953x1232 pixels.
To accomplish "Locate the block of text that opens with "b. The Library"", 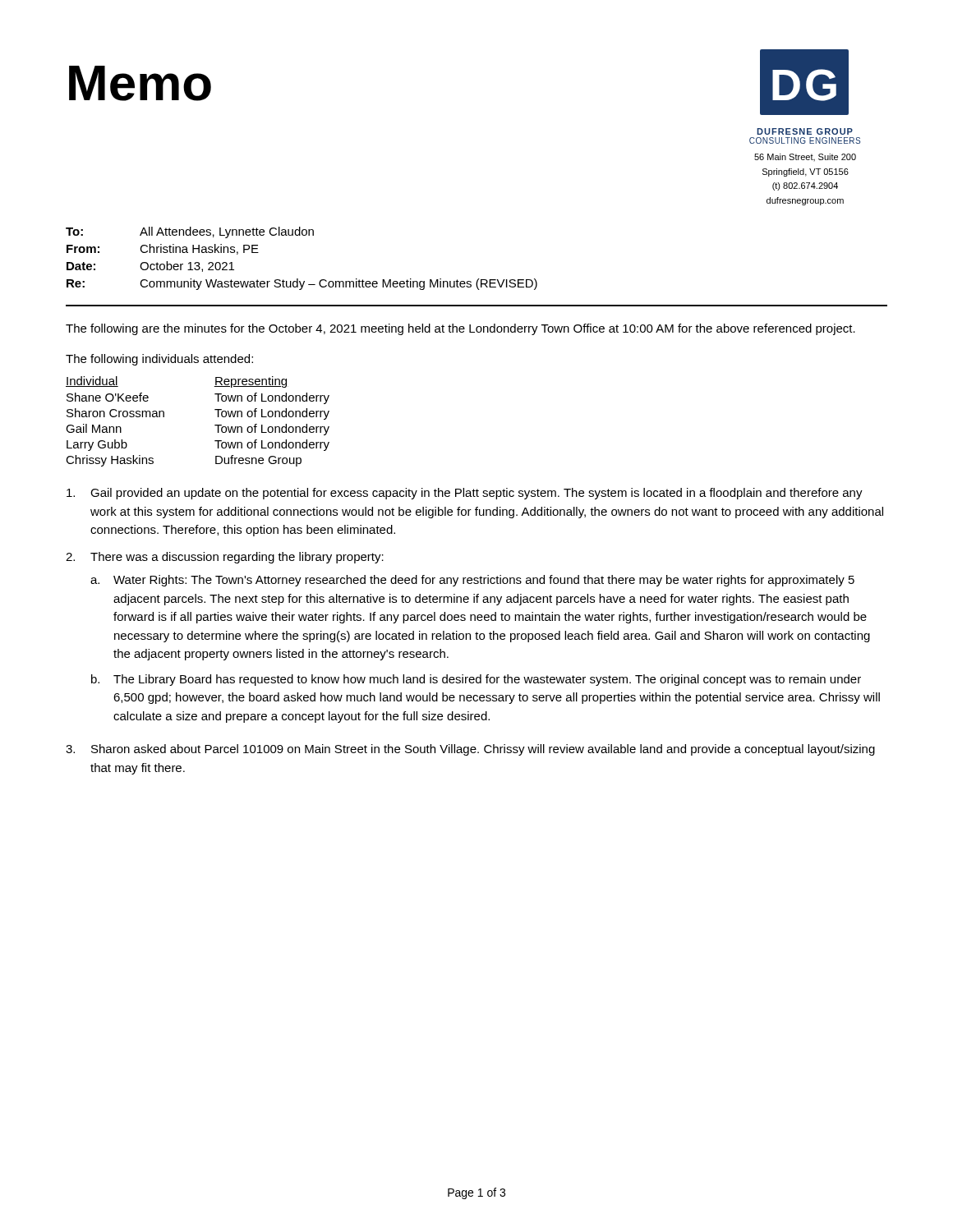I will pyautogui.click(x=489, y=698).
